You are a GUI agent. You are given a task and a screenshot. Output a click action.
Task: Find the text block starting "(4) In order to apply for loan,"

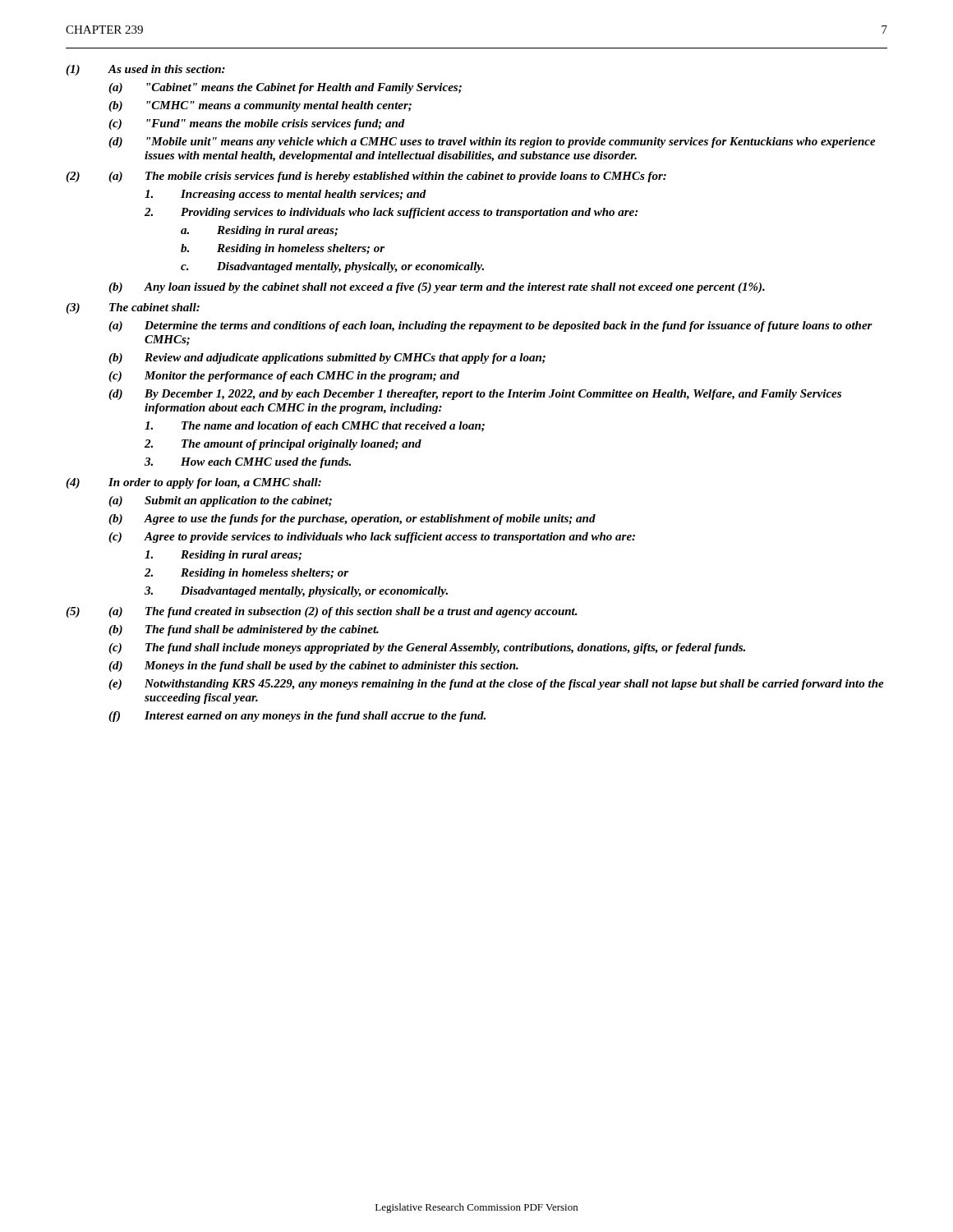pyautogui.click(x=193, y=483)
